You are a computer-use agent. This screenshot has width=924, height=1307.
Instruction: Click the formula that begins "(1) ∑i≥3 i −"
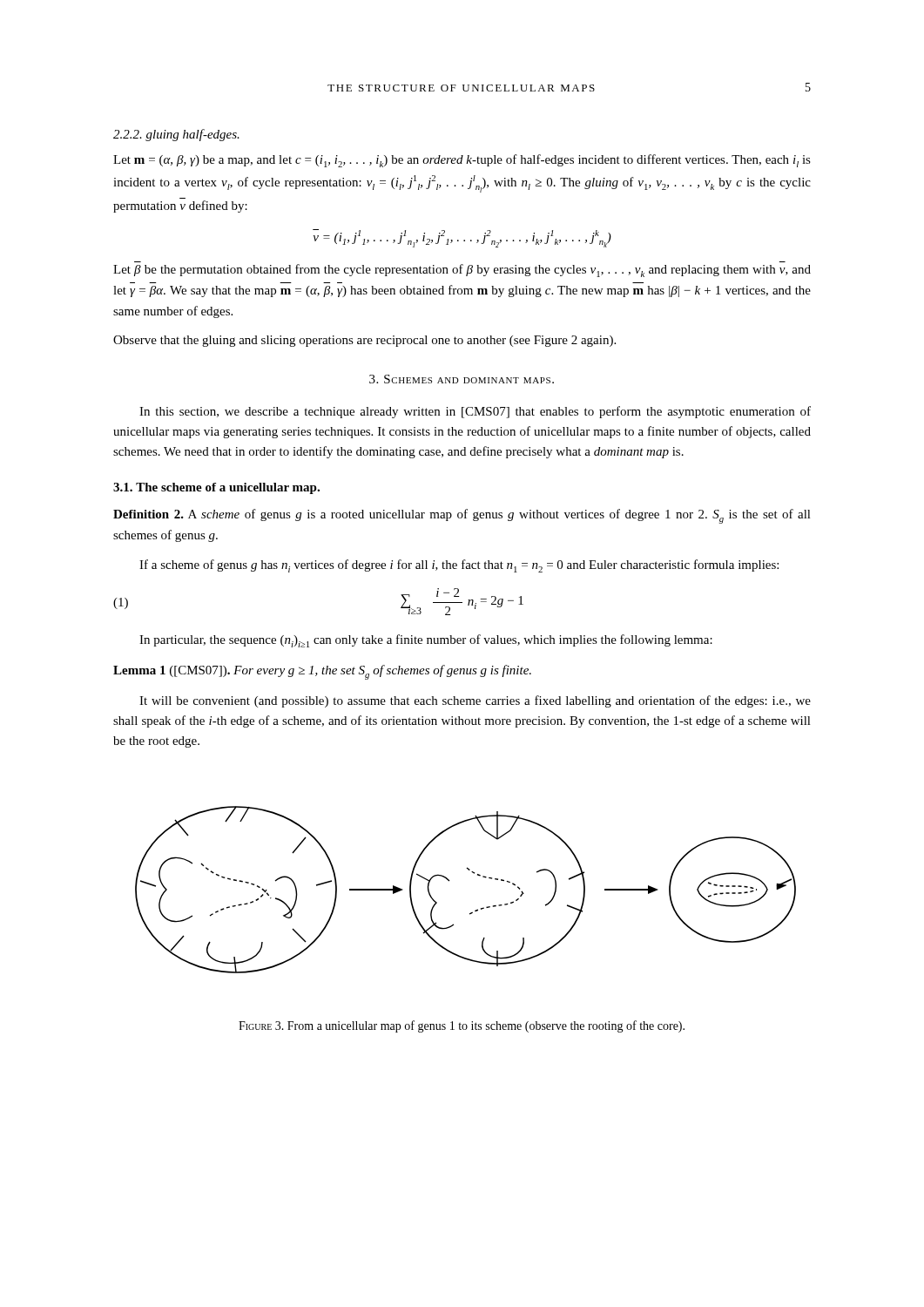pos(462,602)
